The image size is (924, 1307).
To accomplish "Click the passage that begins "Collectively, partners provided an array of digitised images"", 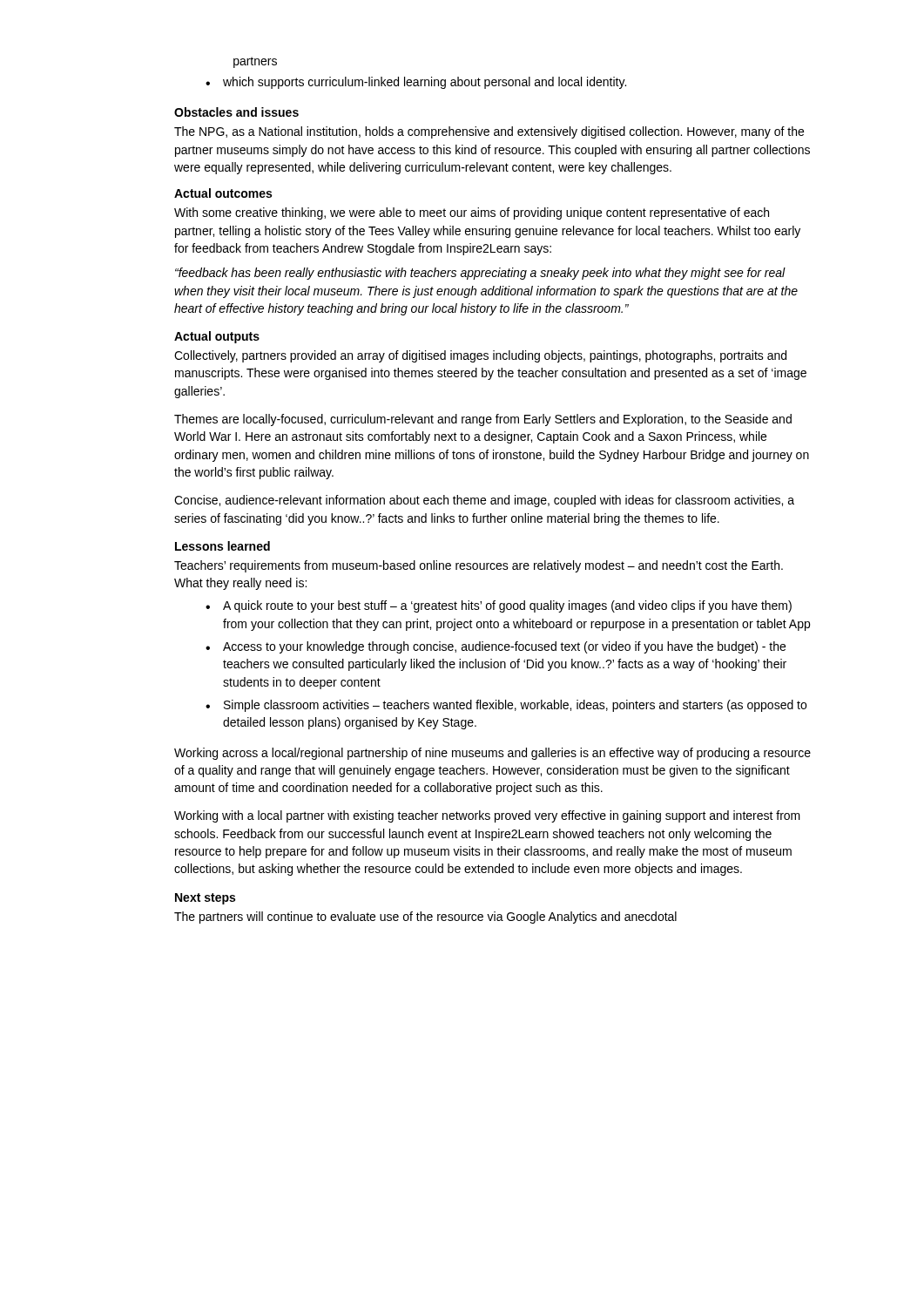I will (491, 373).
